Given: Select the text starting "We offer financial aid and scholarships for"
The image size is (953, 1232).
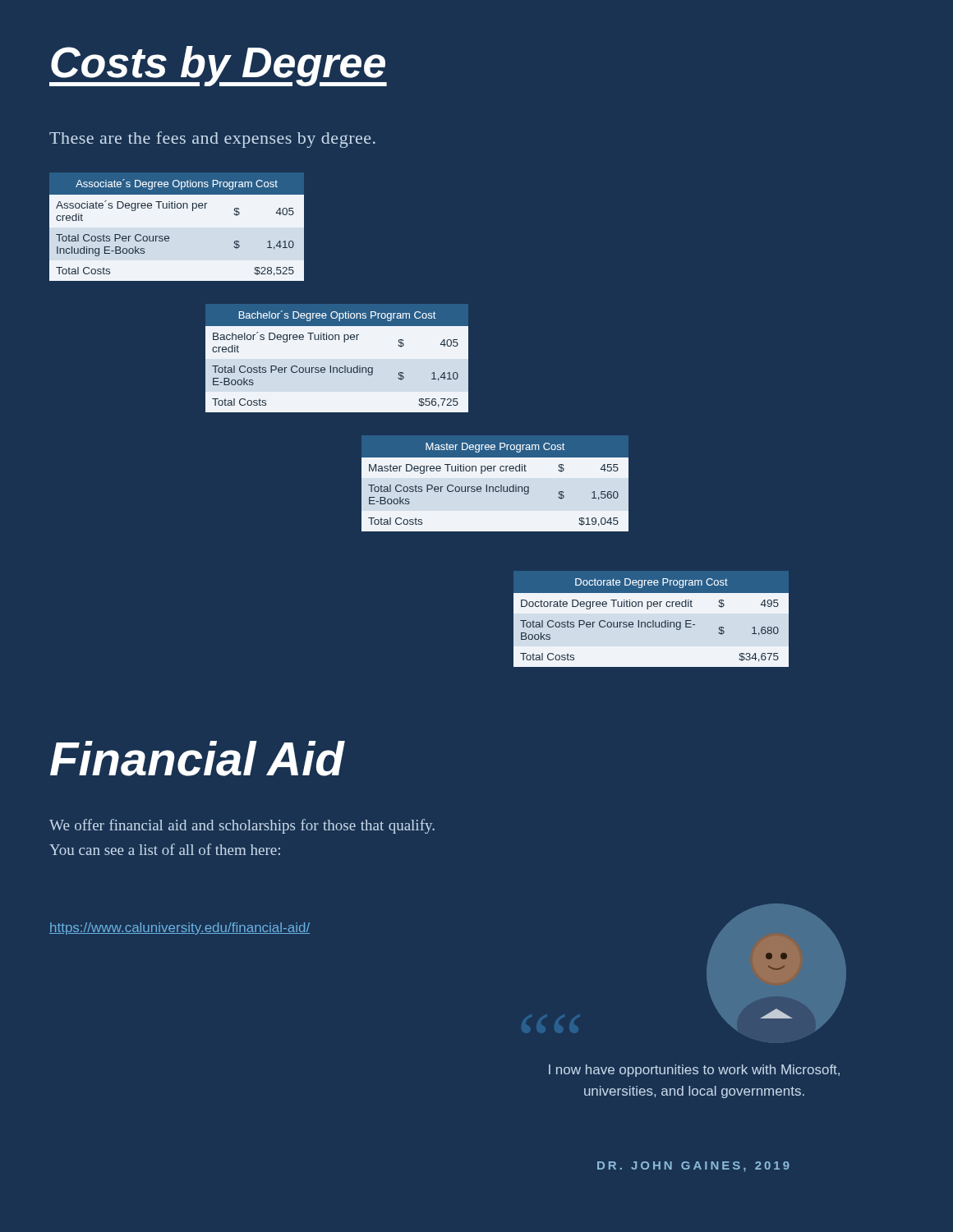Looking at the screenshot, I should [242, 838].
